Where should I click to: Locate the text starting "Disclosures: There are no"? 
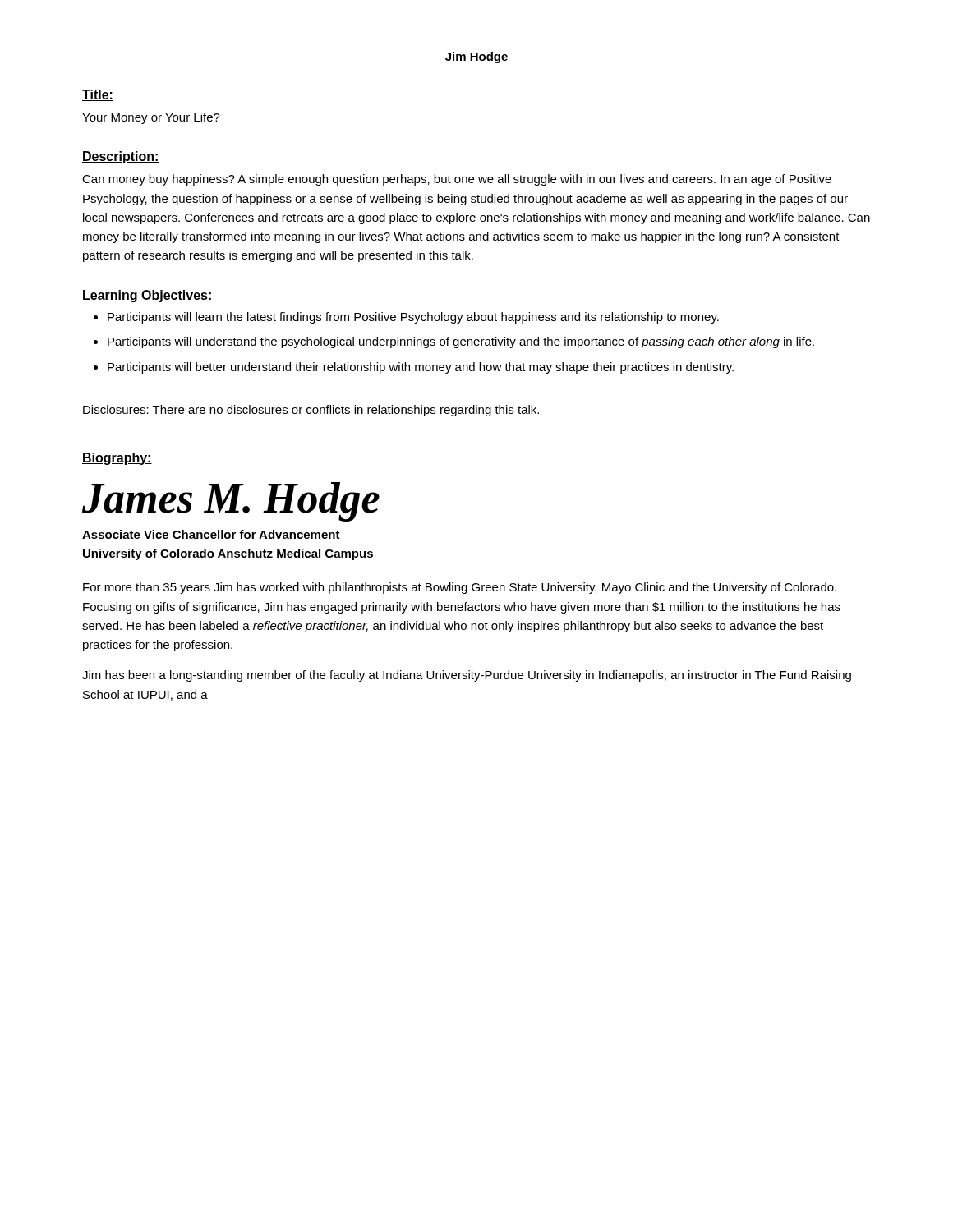(x=311, y=409)
